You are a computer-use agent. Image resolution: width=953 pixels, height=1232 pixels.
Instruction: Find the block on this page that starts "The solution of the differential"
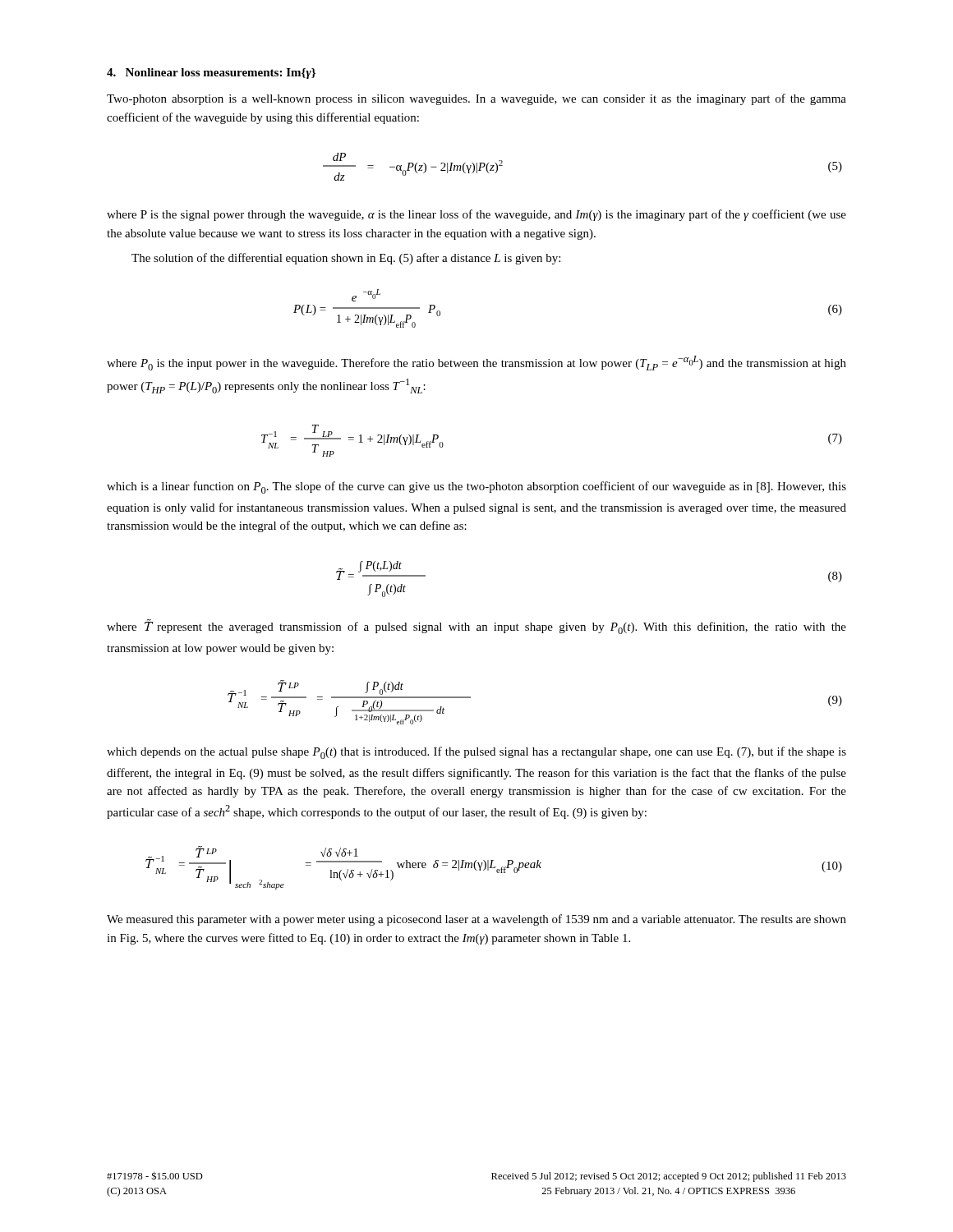pyautogui.click(x=346, y=258)
